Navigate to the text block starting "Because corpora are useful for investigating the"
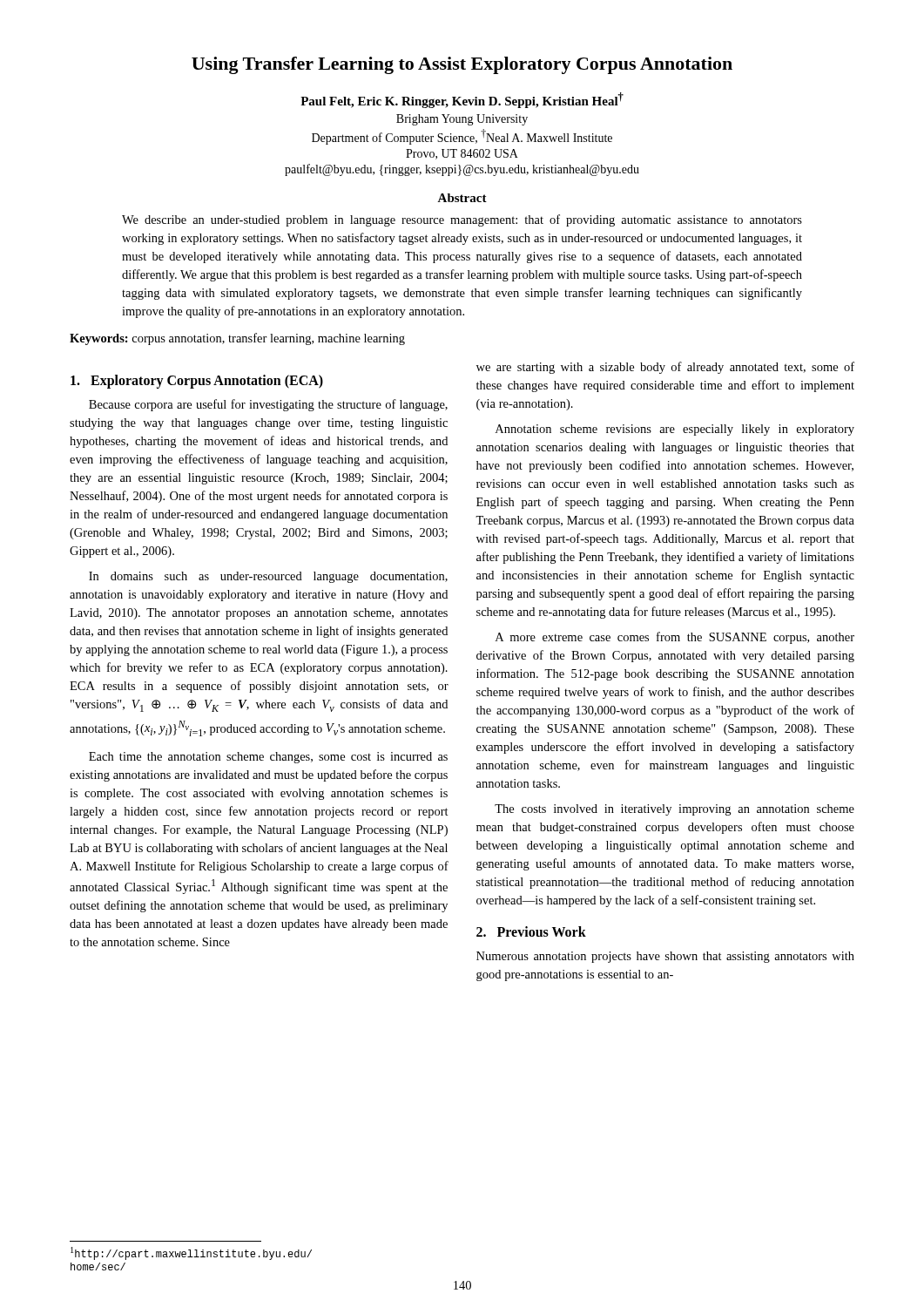 pyautogui.click(x=259, y=673)
